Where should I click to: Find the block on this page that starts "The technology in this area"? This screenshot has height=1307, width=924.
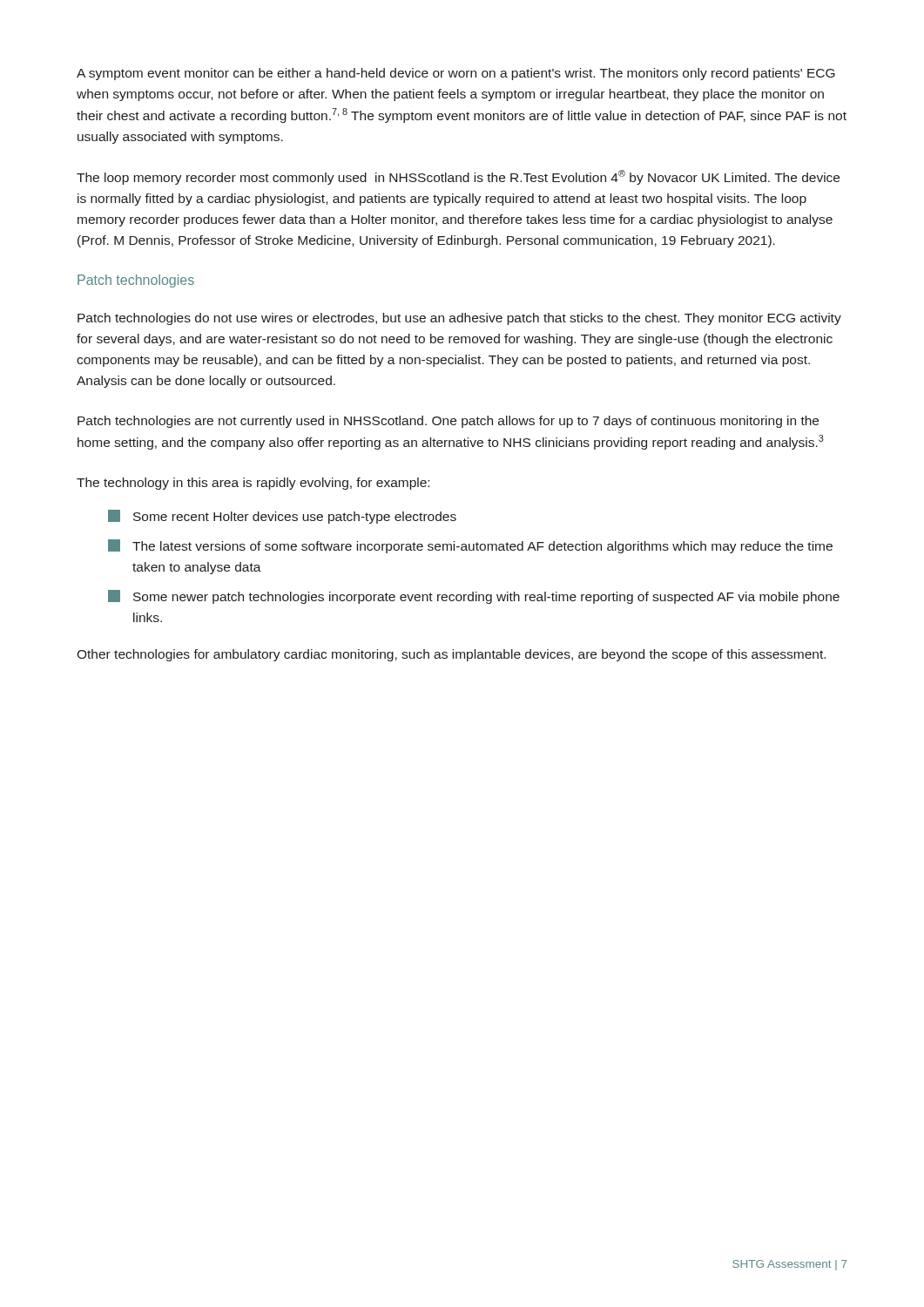[x=254, y=483]
